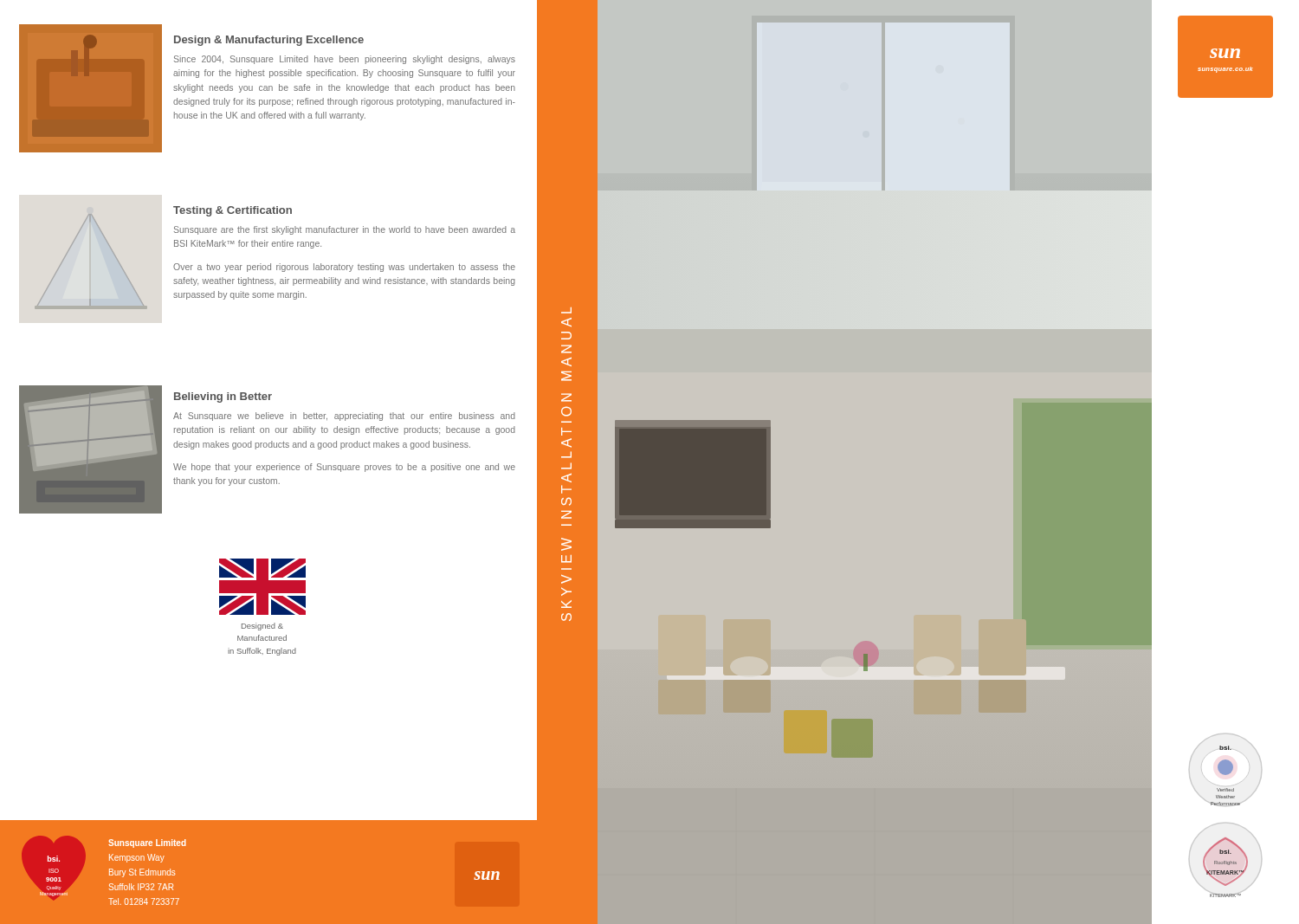Navigate to the element starting "Testing & Certification Sunsquare are the"
1299x924 pixels.
[344, 253]
